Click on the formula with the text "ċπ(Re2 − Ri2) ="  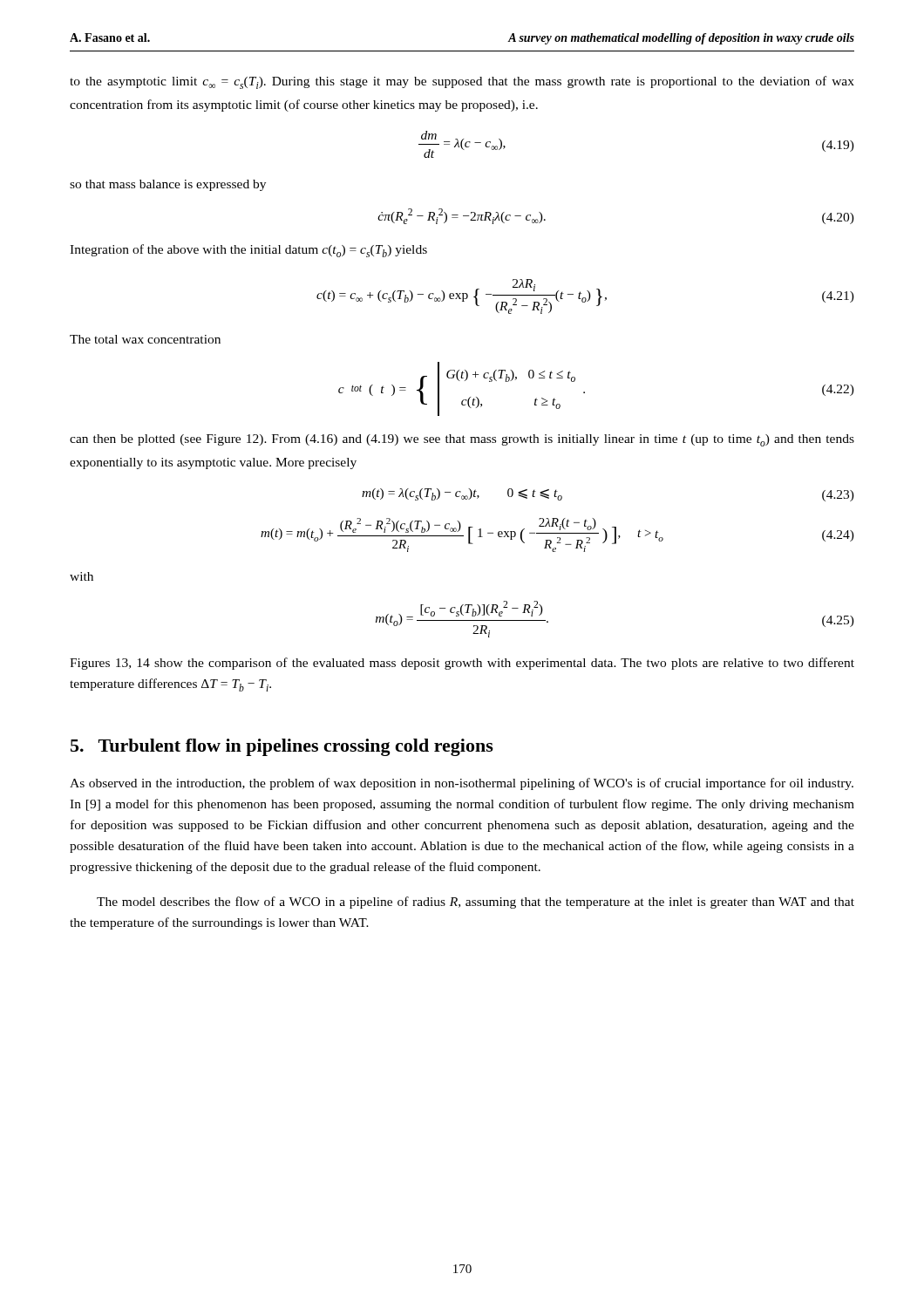(474, 217)
